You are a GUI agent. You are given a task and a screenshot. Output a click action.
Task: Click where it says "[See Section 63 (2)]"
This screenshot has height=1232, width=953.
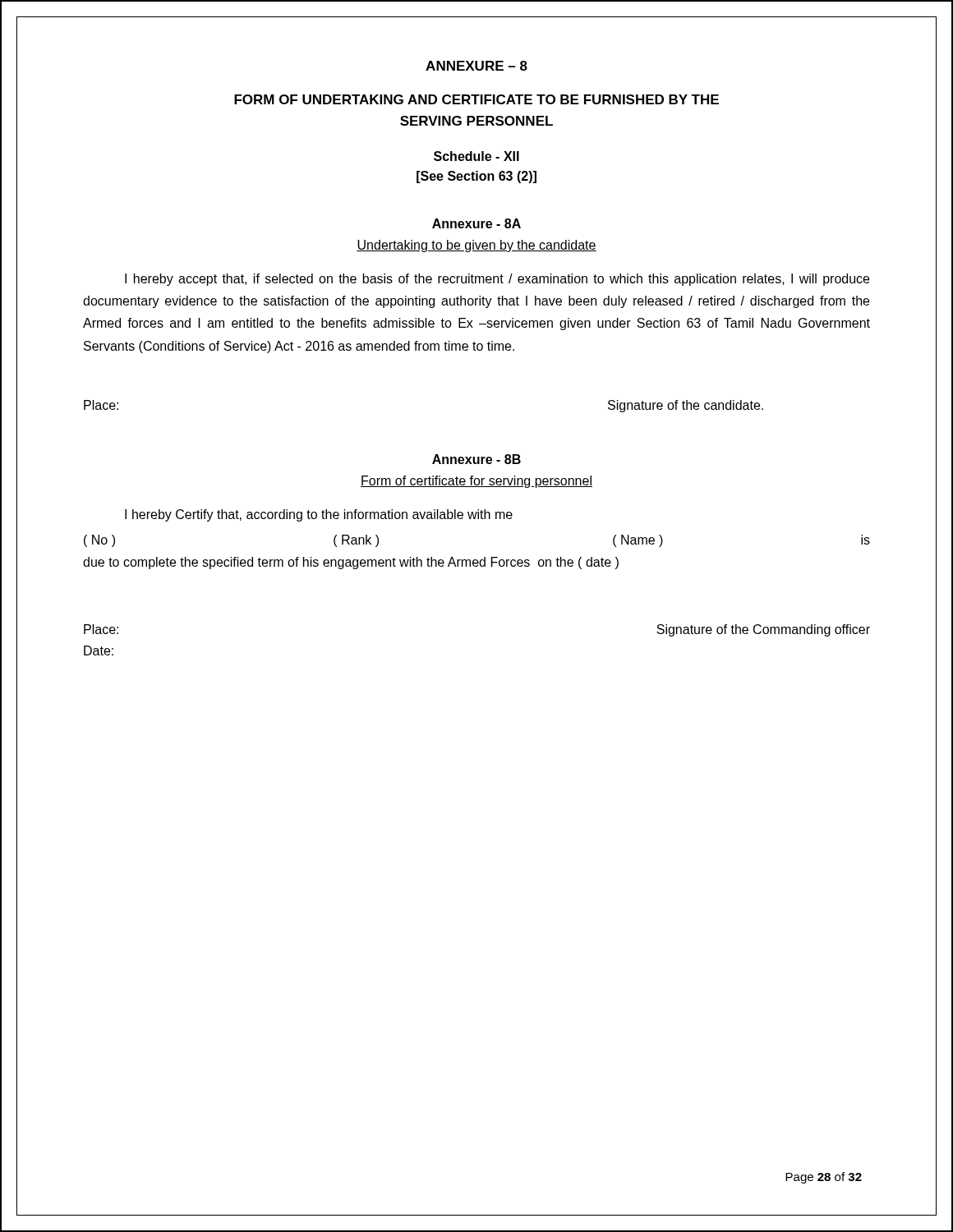tap(476, 176)
